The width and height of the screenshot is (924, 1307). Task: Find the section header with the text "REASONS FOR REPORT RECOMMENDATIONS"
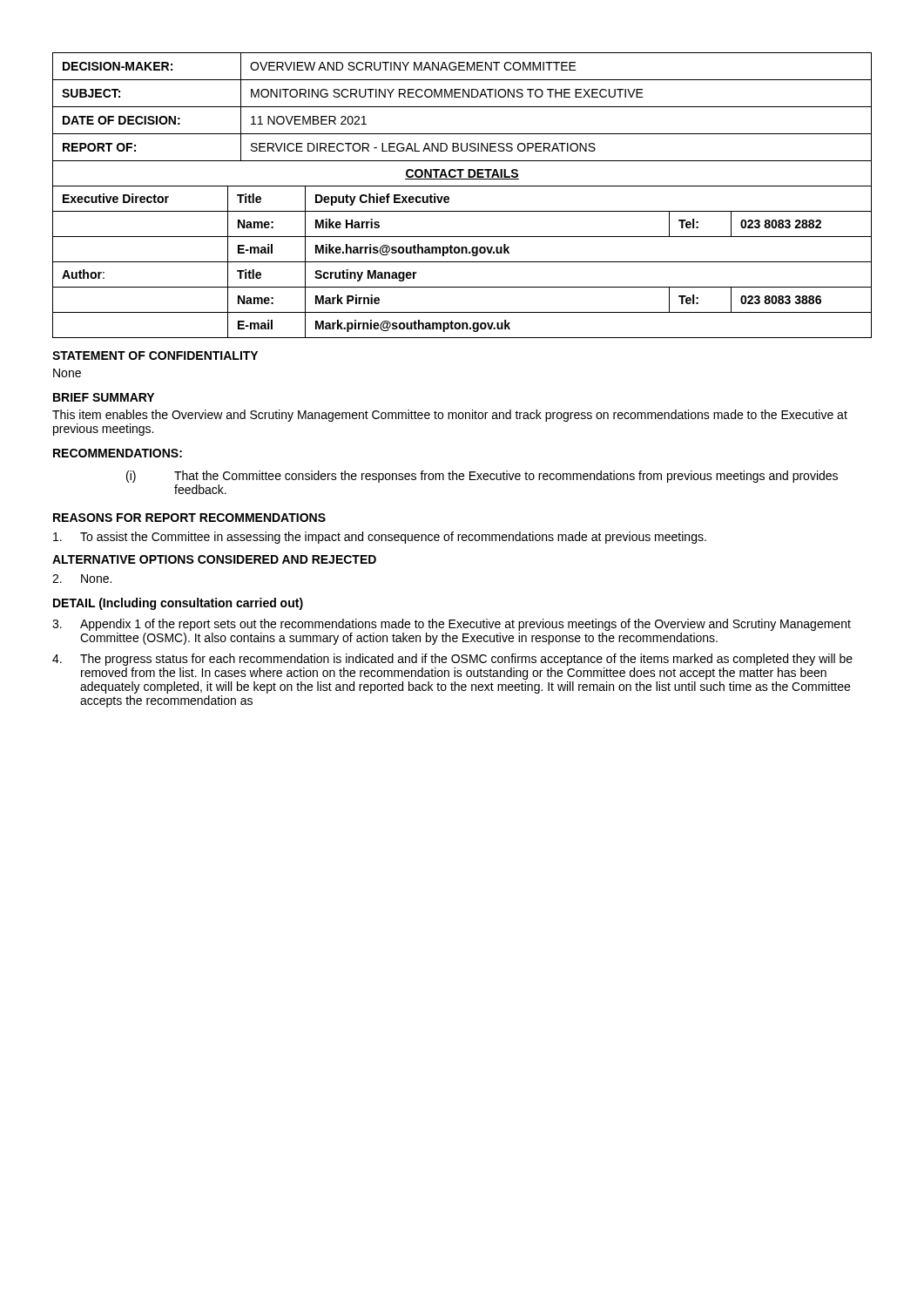point(189,518)
